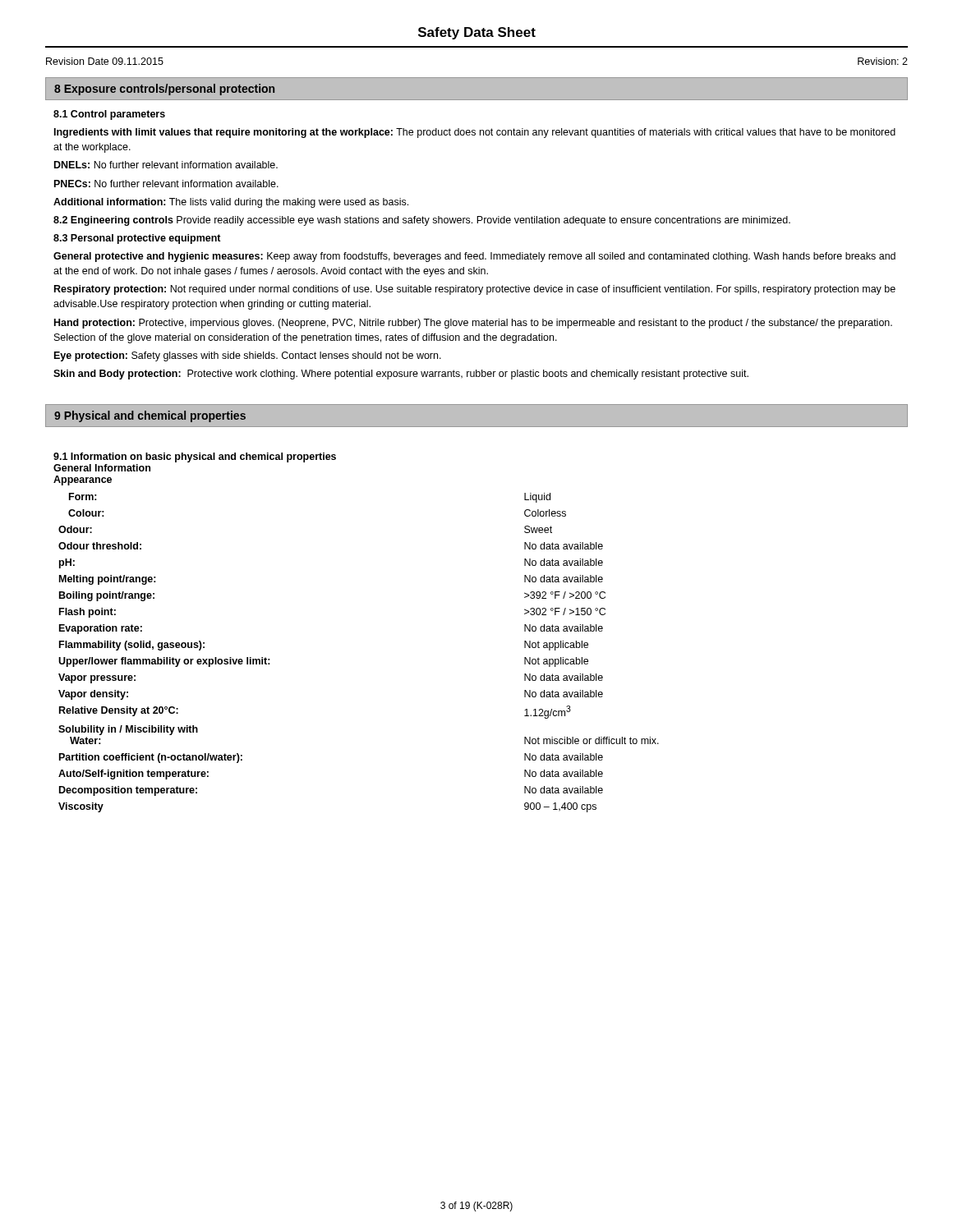Select the title that says "Safety Data Sheet"

click(476, 32)
